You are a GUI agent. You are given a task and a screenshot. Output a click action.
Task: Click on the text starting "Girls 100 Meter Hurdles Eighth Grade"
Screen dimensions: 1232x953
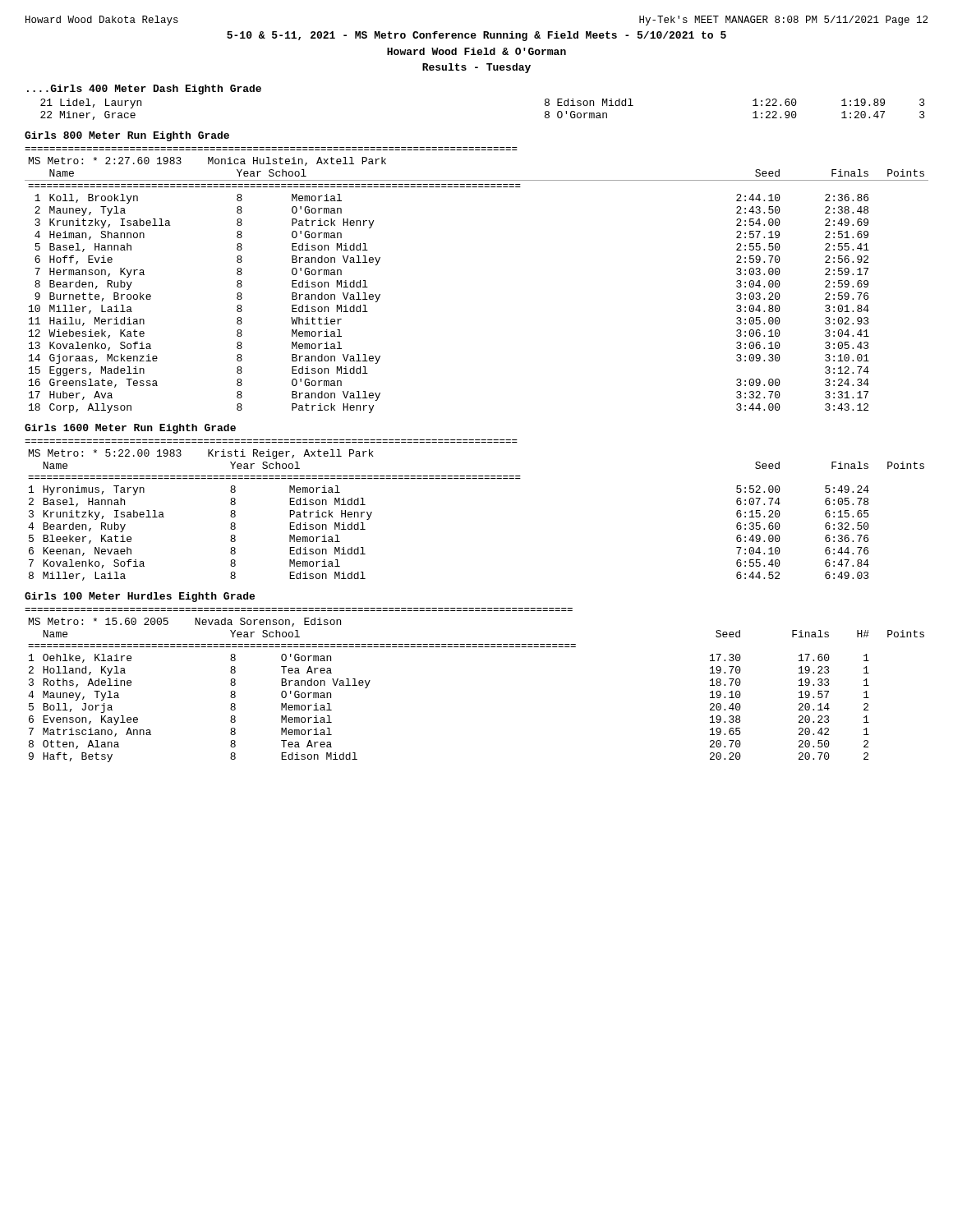pyautogui.click(x=140, y=596)
